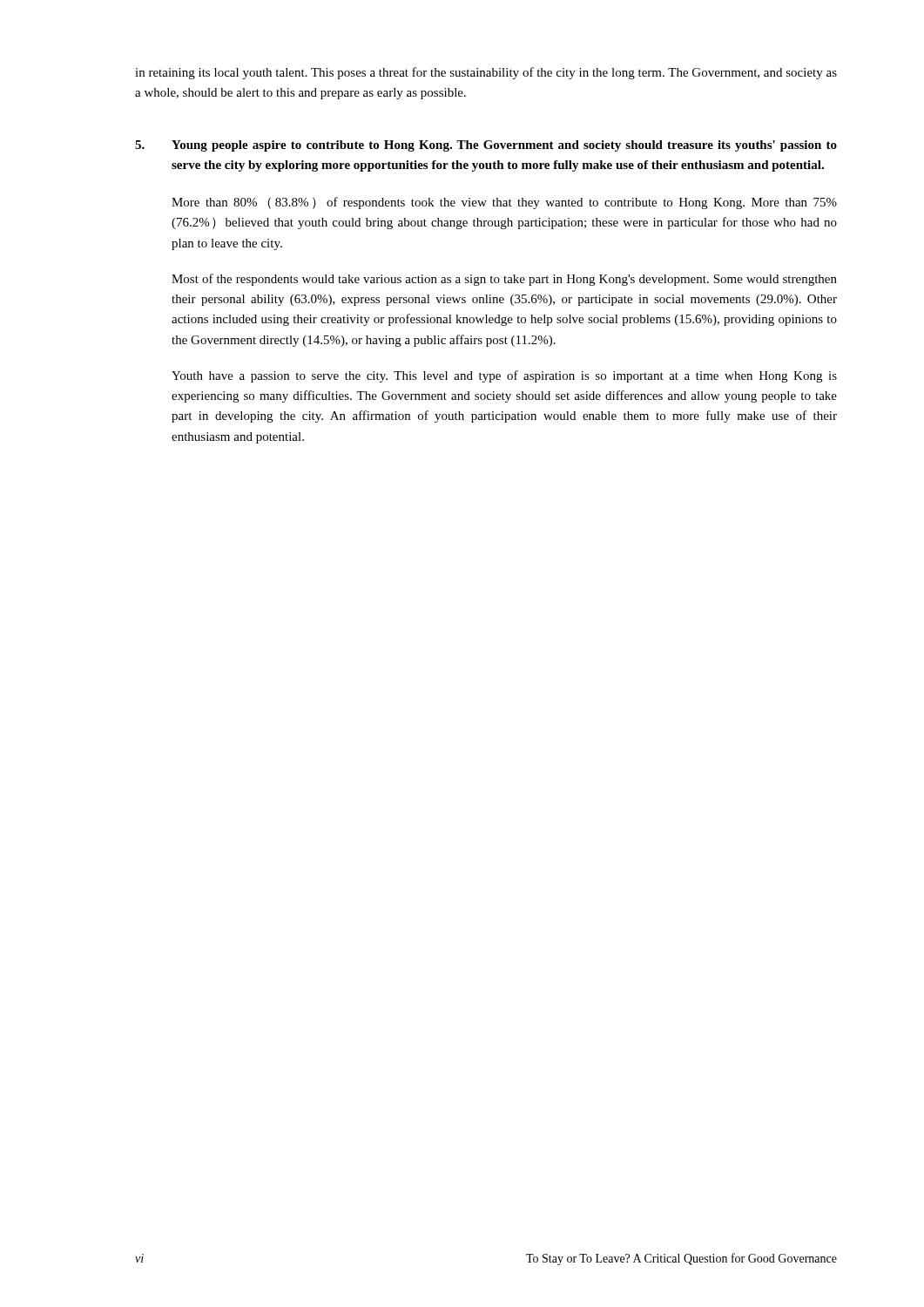The width and height of the screenshot is (924, 1307).
Task: Navigate to the text block starting "Most of the respondents would take various"
Action: [x=504, y=309]
